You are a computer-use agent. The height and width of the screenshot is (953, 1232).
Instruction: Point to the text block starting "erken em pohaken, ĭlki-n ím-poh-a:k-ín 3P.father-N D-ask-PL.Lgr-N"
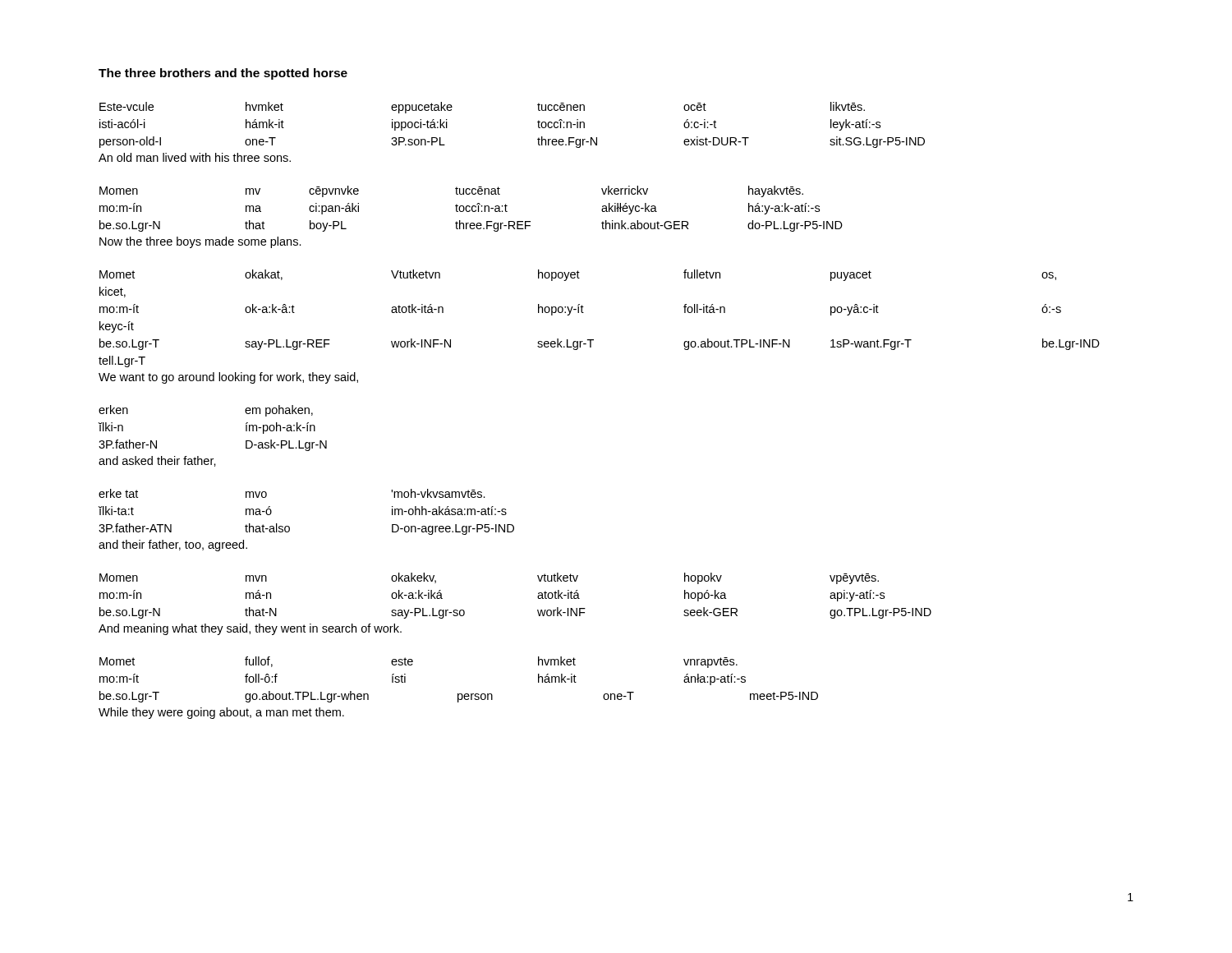tap(112, 410)
